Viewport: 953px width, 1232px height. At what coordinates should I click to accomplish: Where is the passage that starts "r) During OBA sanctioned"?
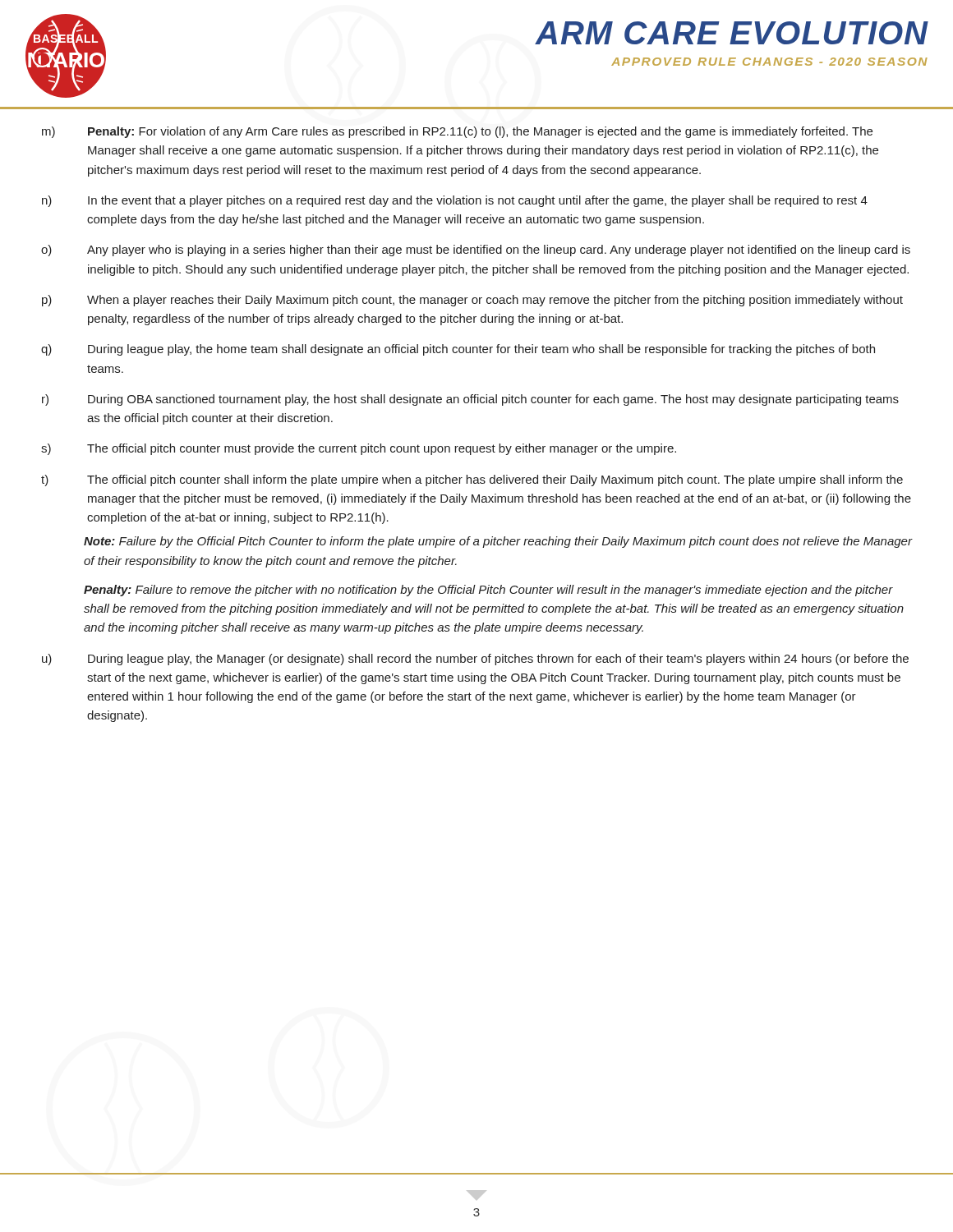pos(476,408)
